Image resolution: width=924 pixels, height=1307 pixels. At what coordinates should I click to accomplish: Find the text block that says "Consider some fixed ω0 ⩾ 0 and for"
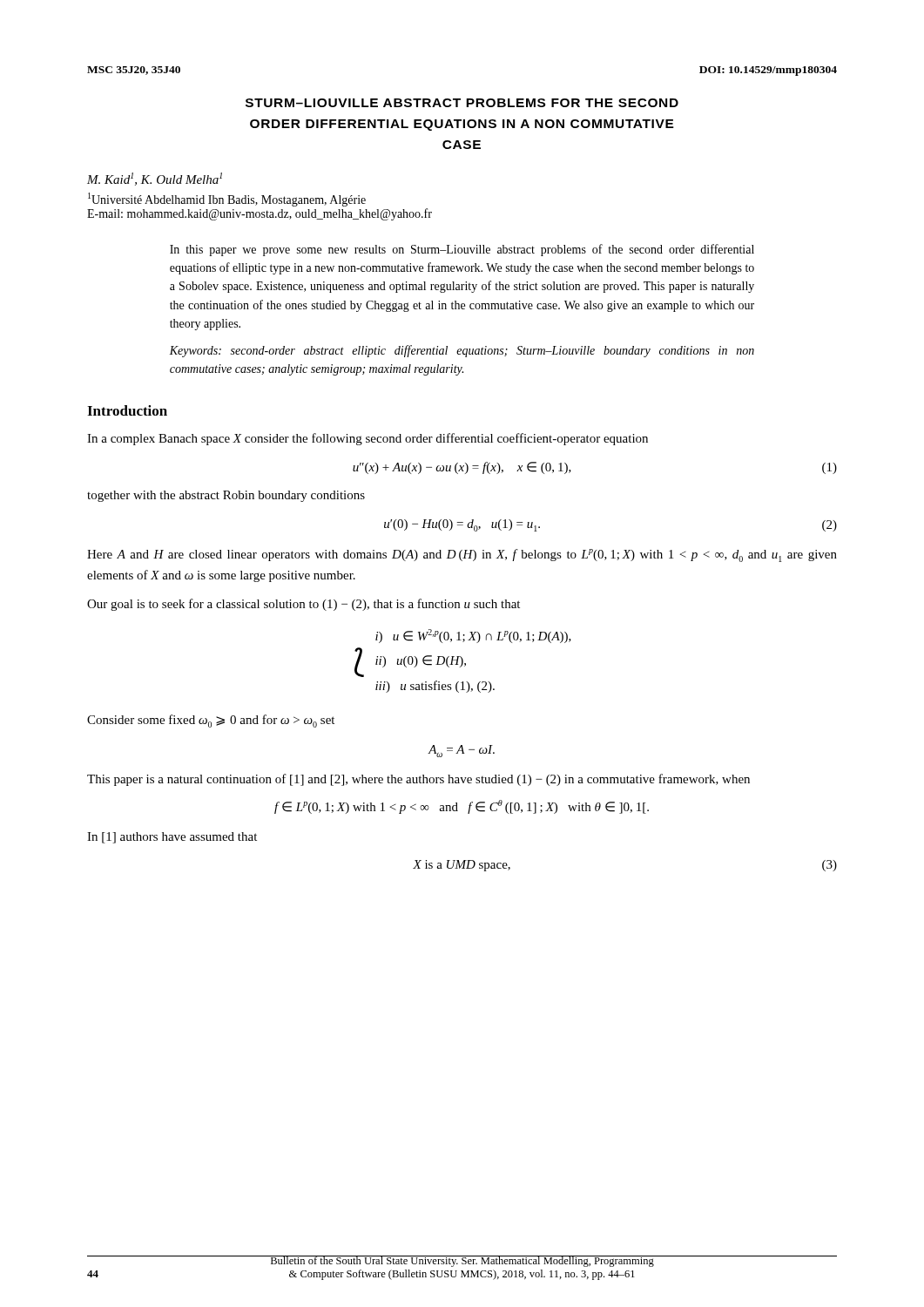coord(211,721)
